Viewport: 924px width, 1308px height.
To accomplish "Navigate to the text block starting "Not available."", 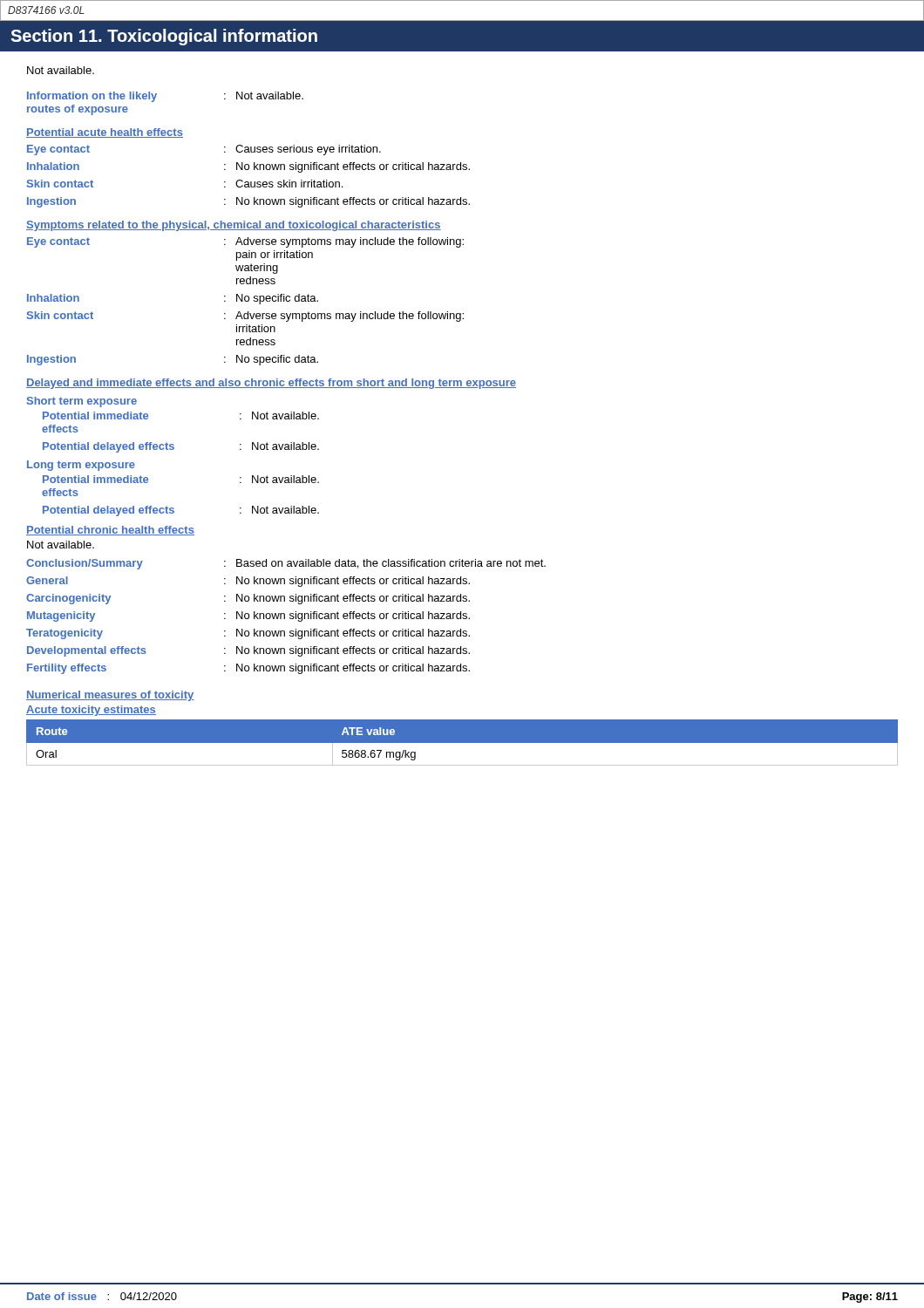I will coord(60,70).
